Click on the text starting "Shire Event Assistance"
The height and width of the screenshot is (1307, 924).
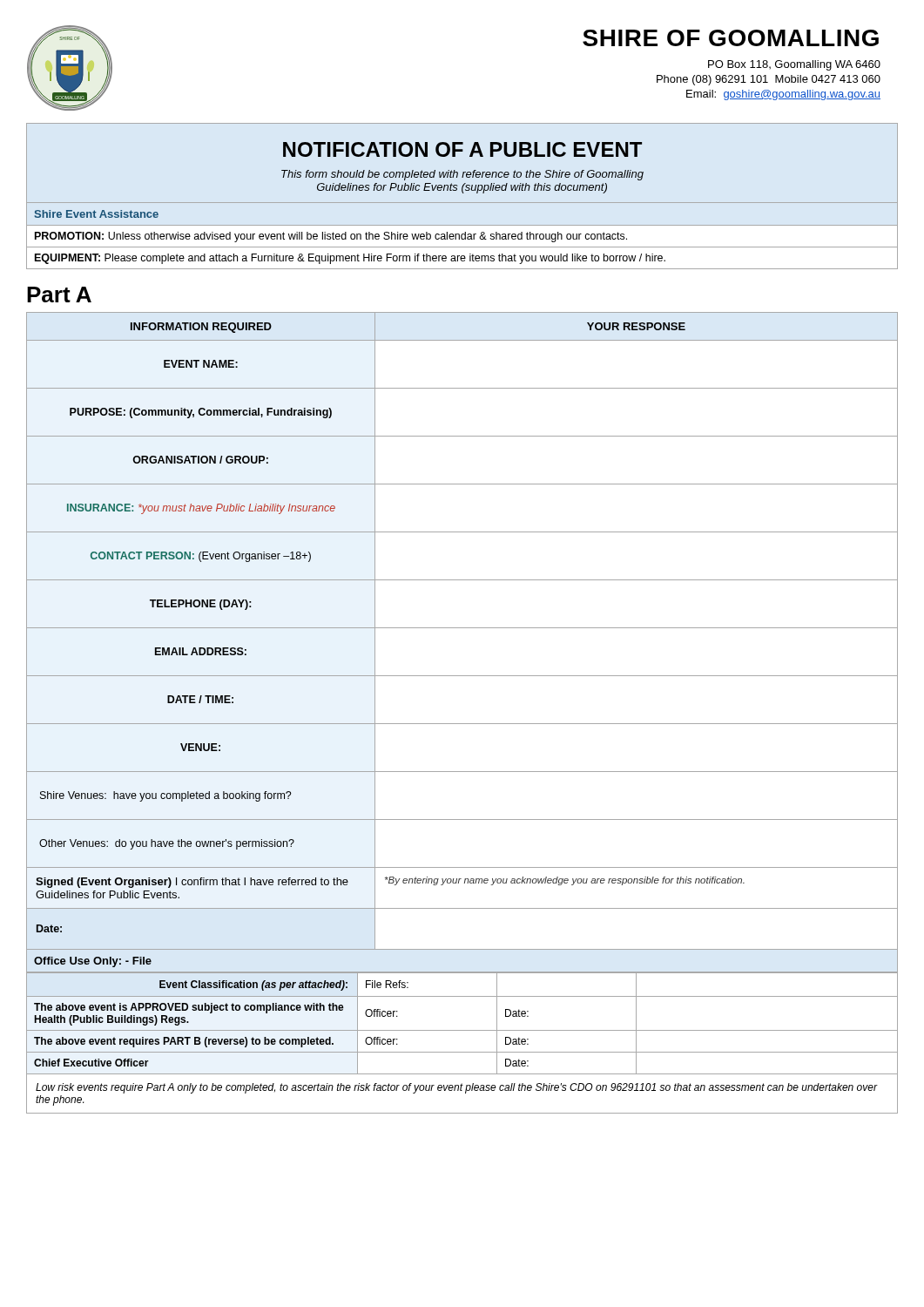click(96, 214)
